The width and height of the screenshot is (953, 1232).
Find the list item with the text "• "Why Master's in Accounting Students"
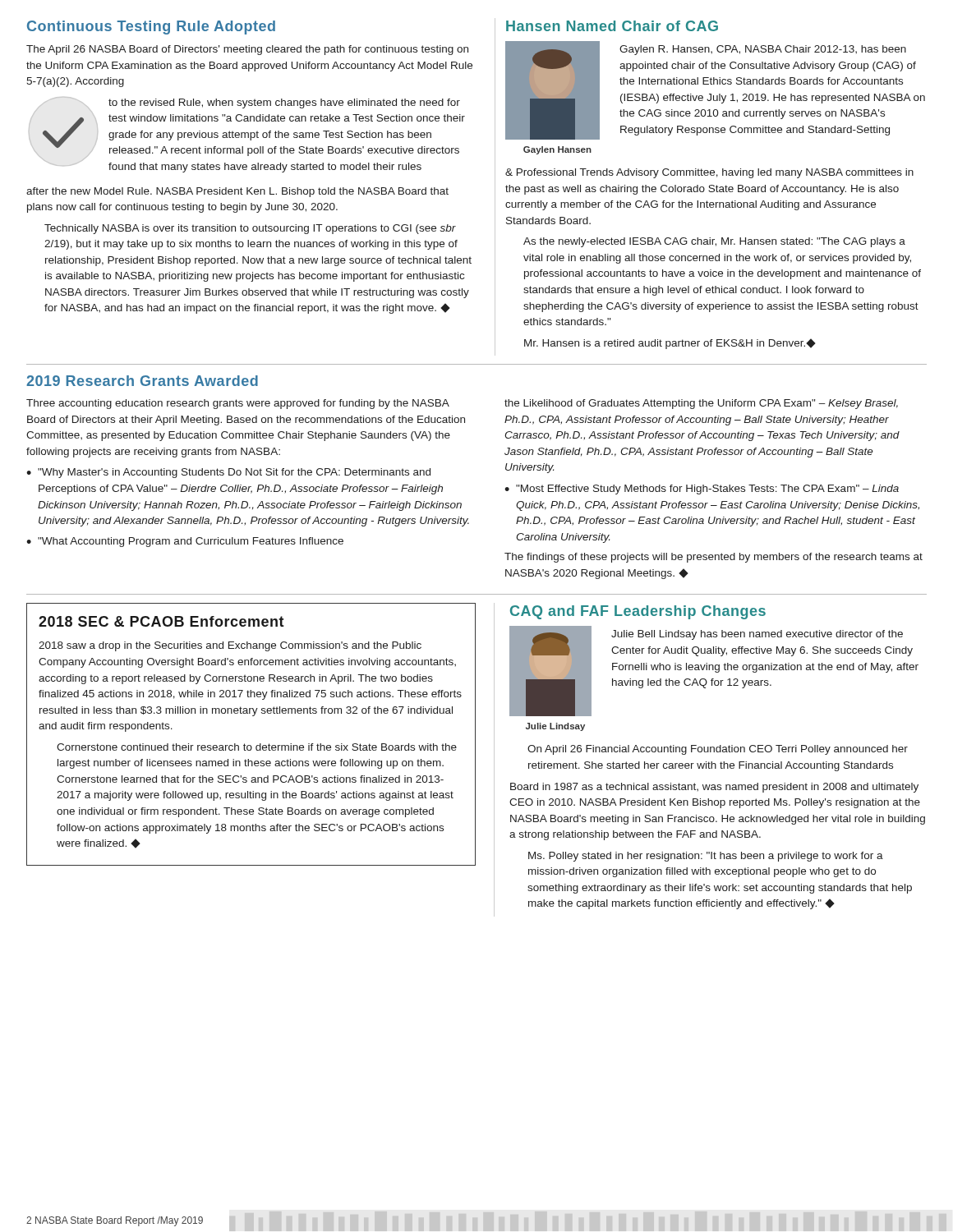coord(251,497)
